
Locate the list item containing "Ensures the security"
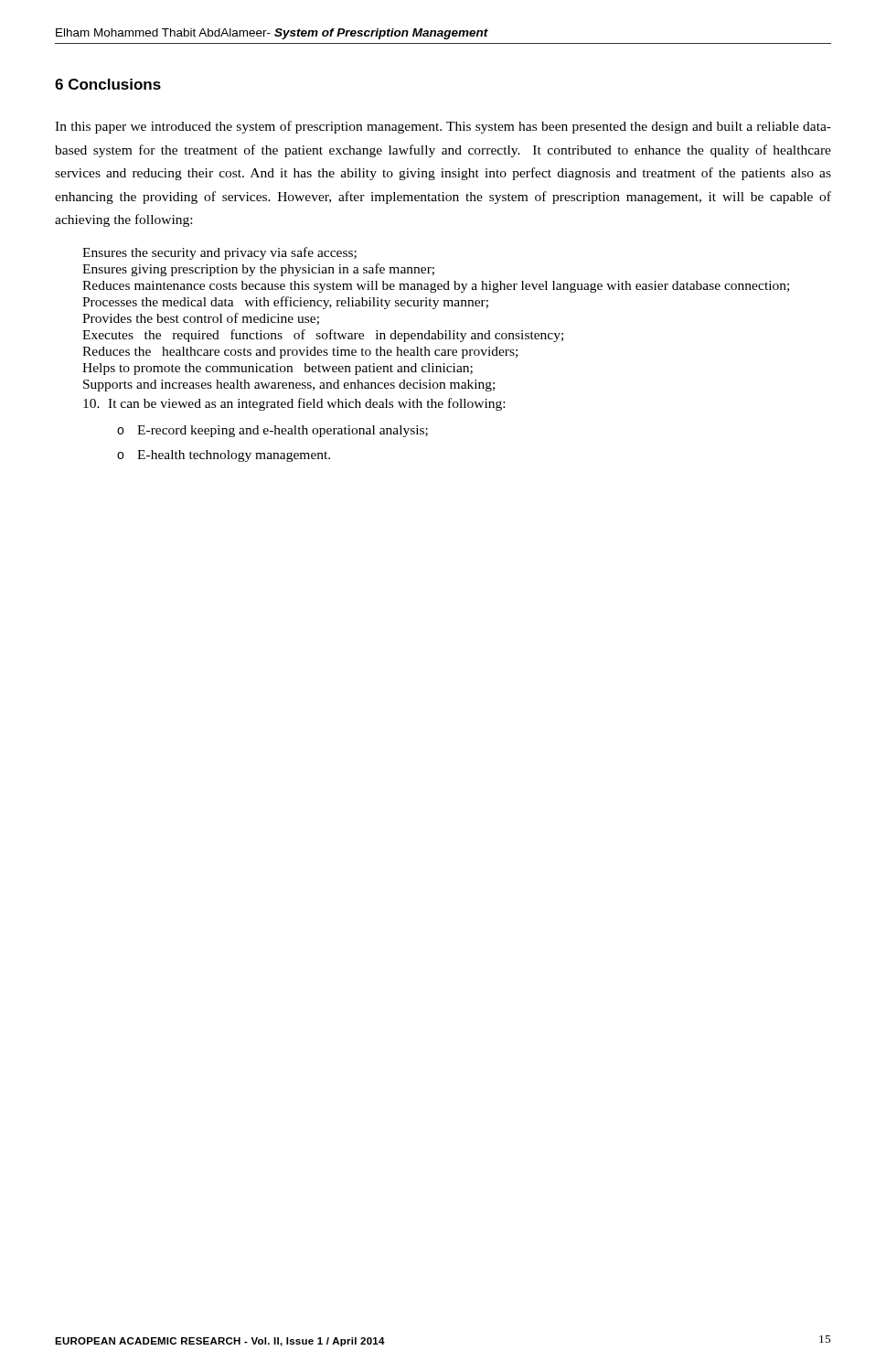(x=219, y=253)
